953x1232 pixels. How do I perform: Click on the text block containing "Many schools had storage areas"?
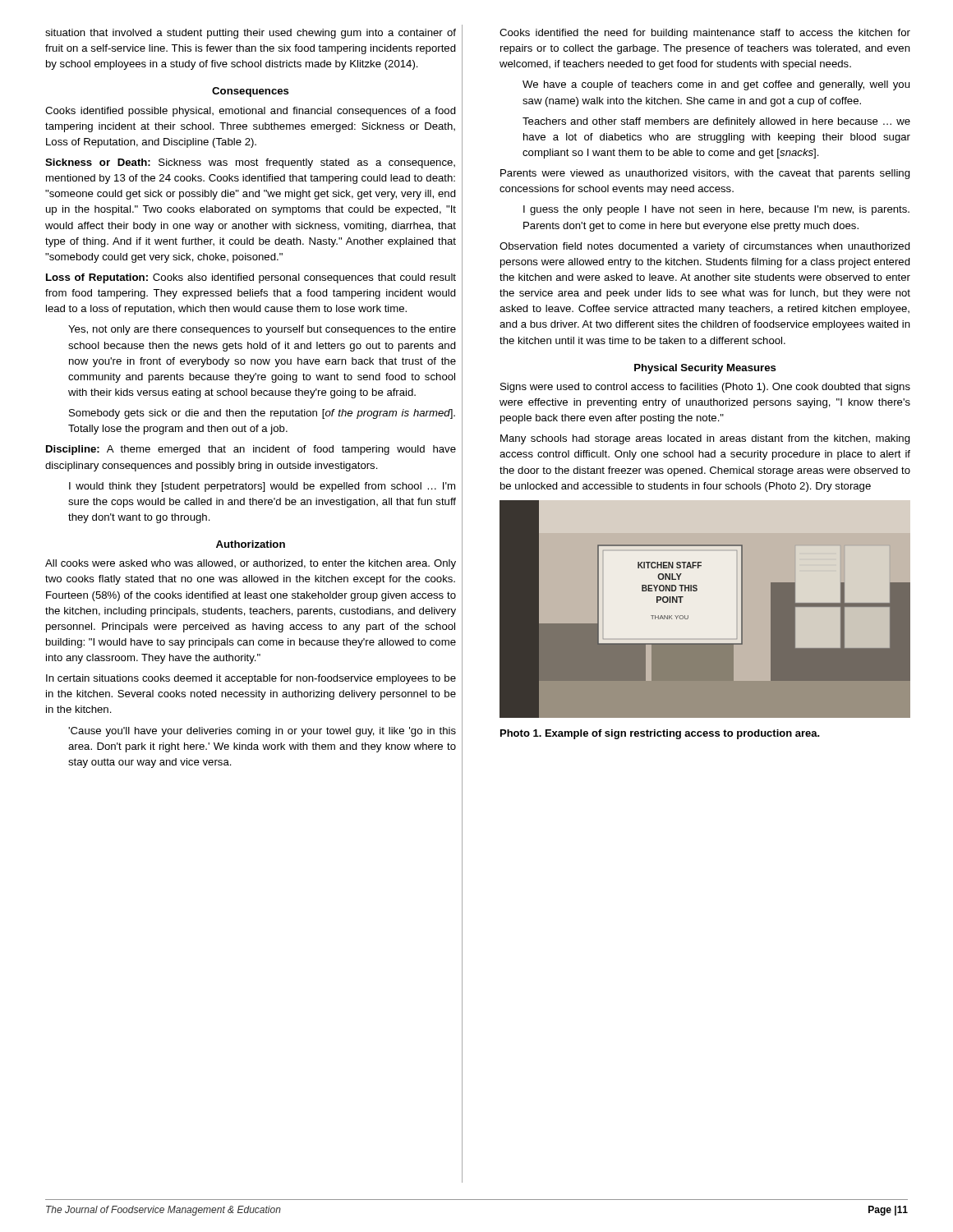[x=705, y=462]
